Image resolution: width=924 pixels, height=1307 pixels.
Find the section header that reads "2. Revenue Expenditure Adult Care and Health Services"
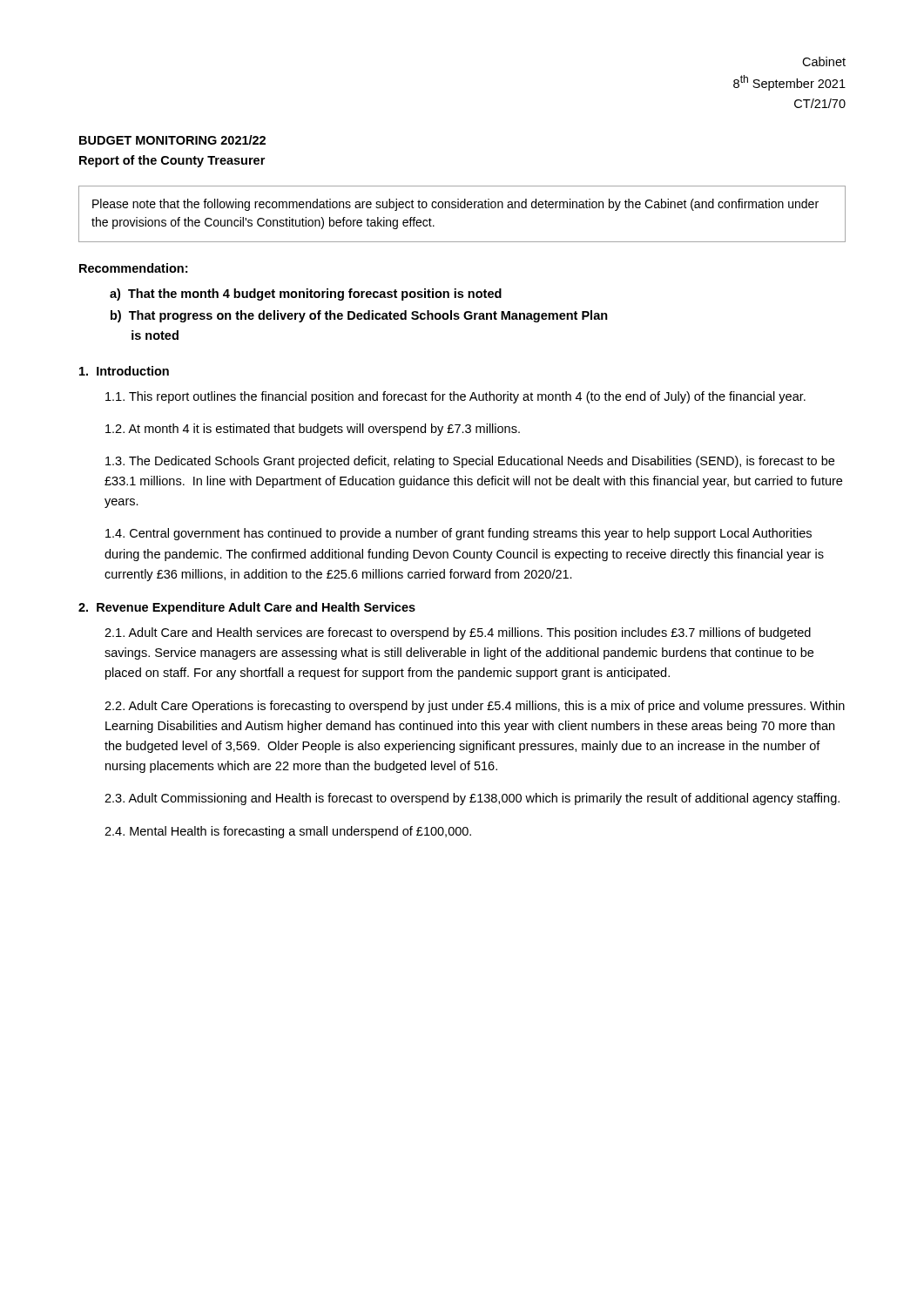[247, 607]
